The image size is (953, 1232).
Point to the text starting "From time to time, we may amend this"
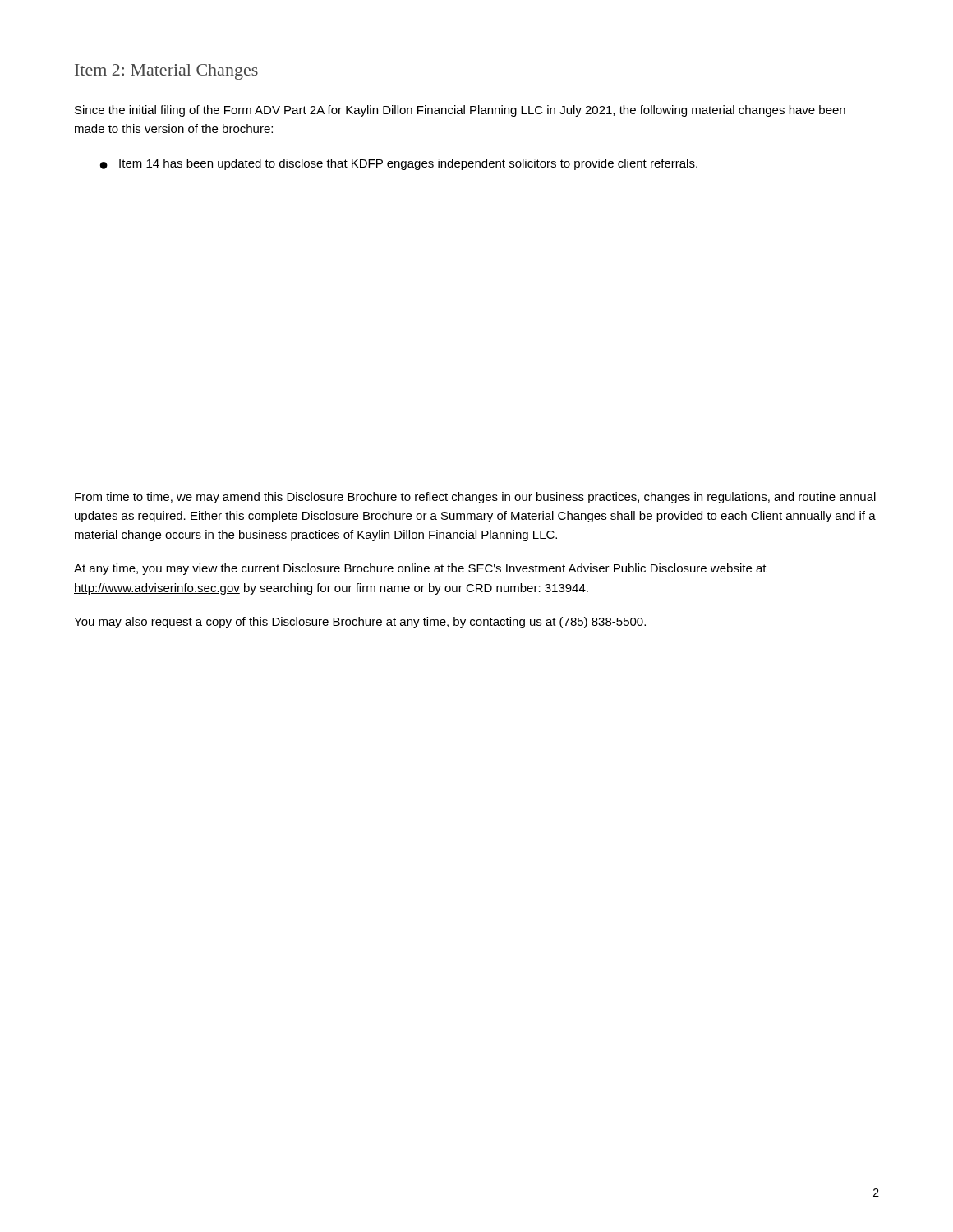click(475, 515)
